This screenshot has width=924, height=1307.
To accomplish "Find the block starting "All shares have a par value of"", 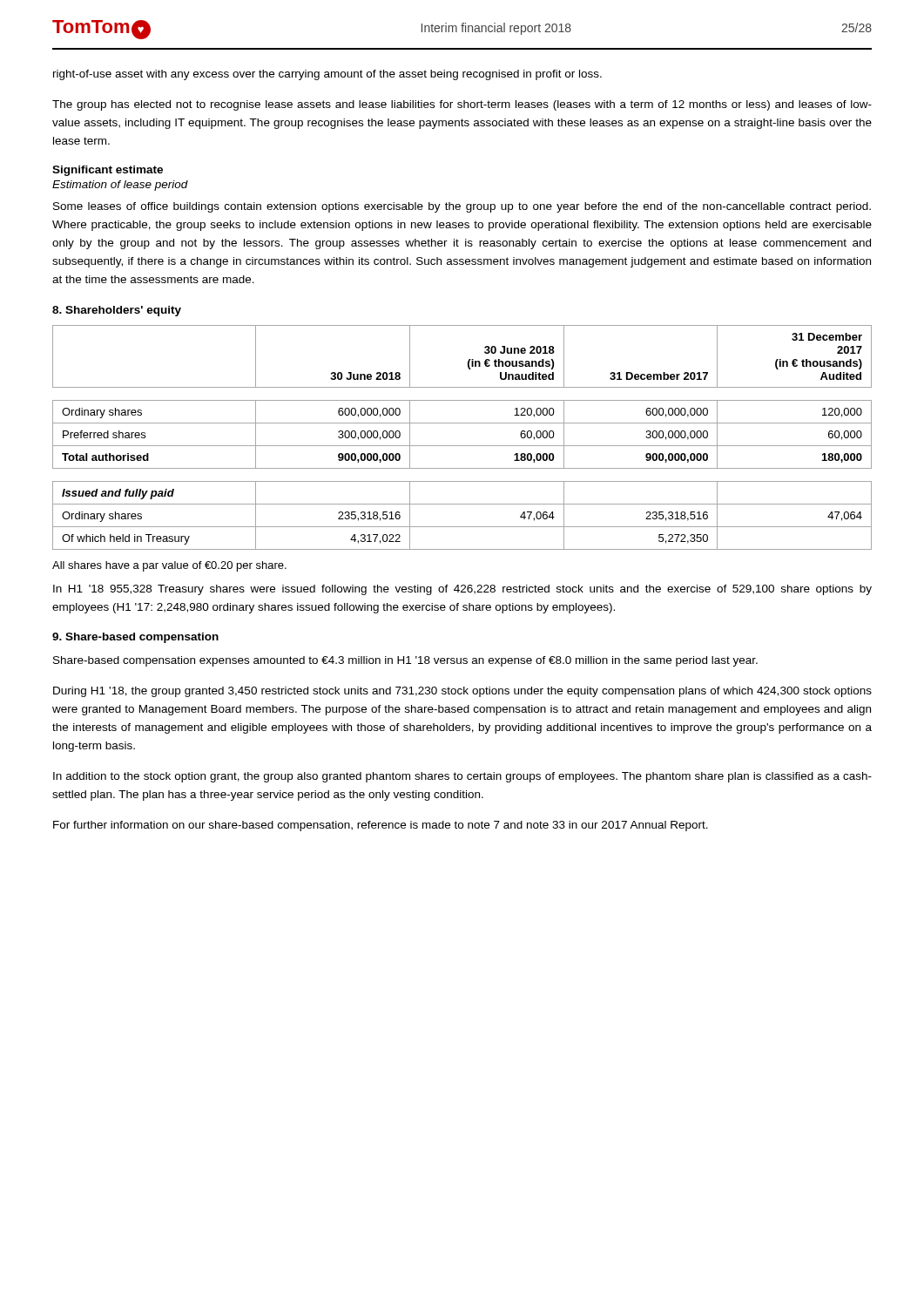I will tap(170, 565).
